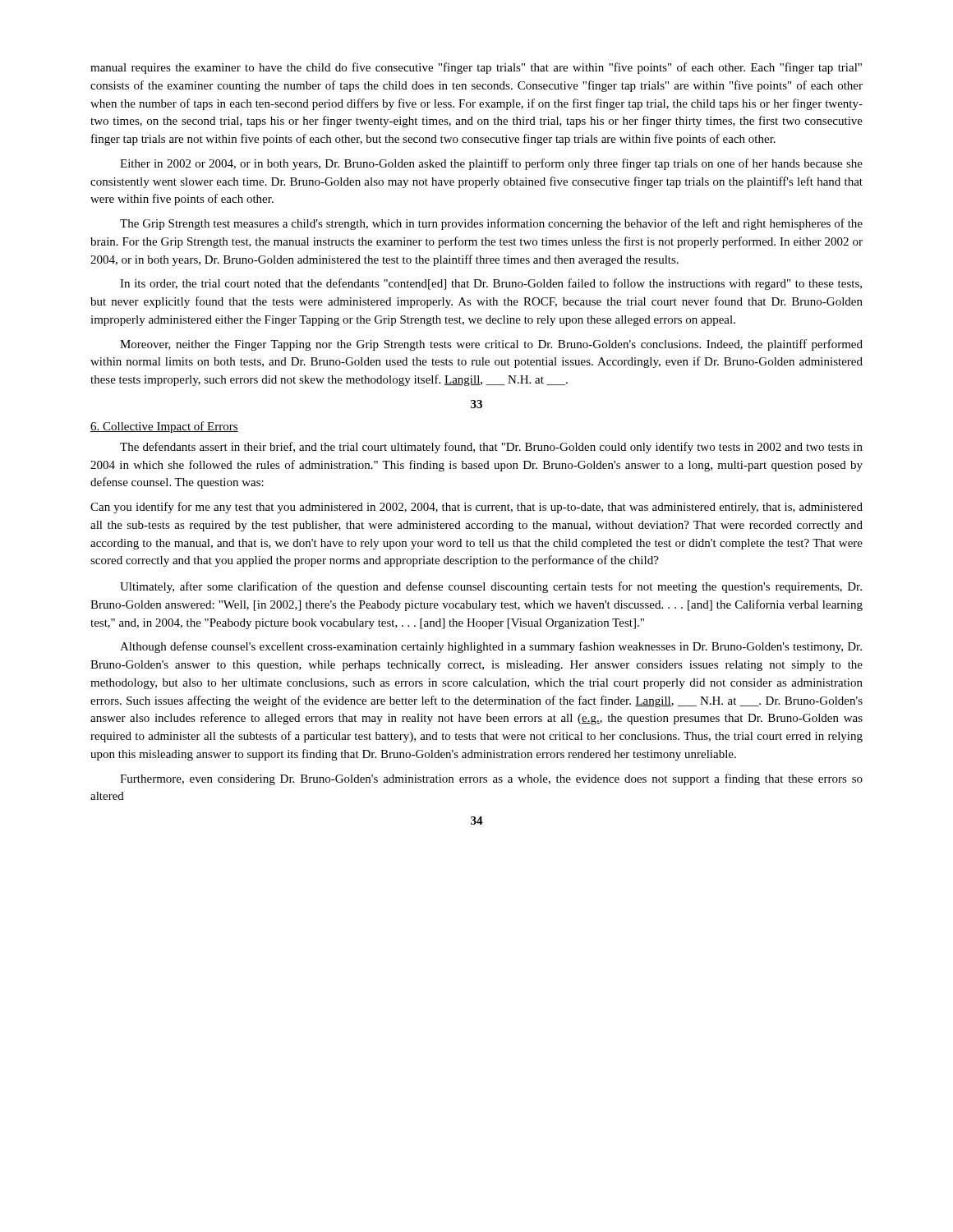Point to the element starting "Ultimately, after some clarification"
The height and width of the screenshot is (1232, 953).
(x=476, y=605)
